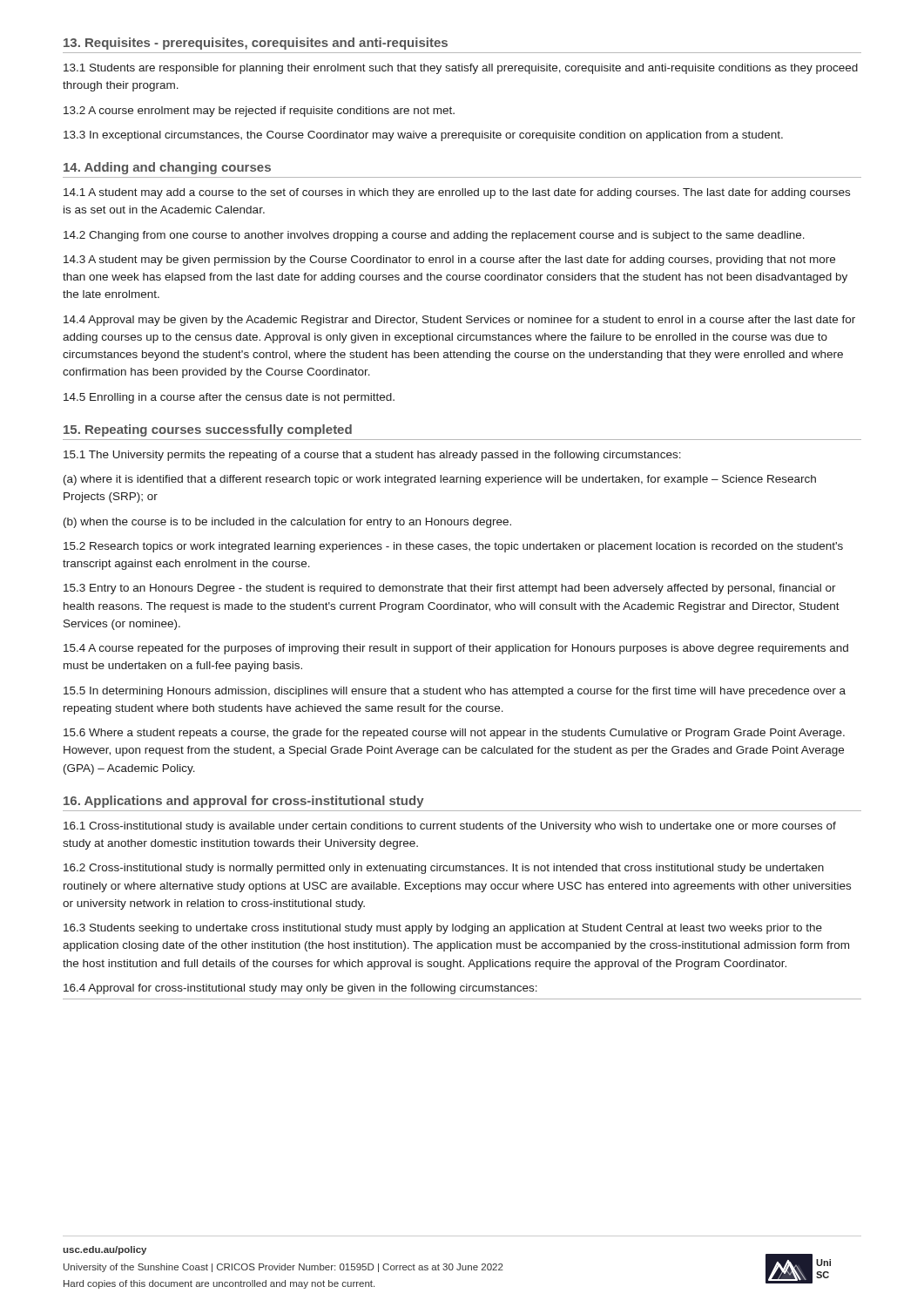Point to the region starting "14. Adding and"
Image resolution: width=924 pixels, height=1307 pixels.
click(167, 167)
